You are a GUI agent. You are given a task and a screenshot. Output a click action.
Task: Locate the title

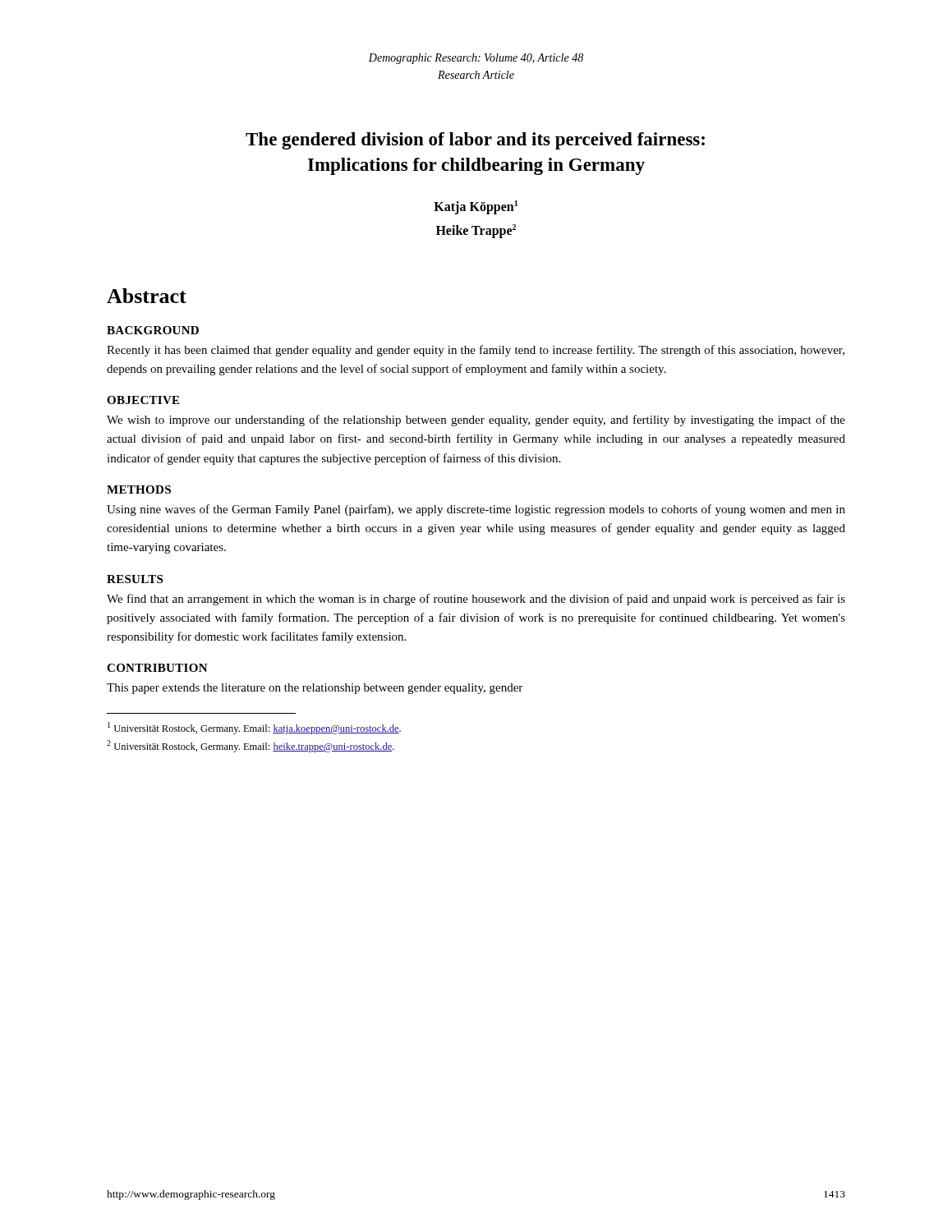476,152
